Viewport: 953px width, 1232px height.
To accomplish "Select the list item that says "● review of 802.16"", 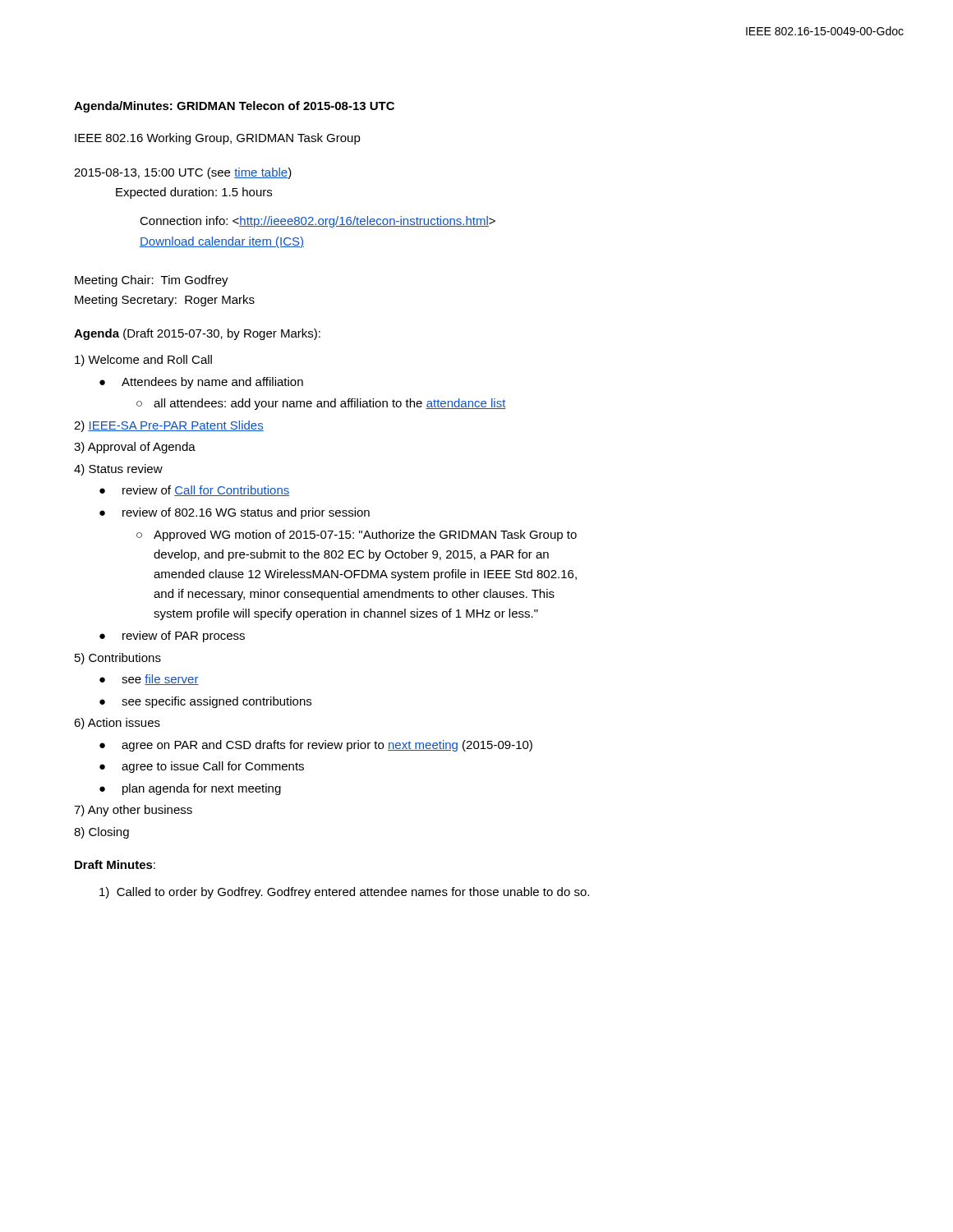I will click(x=234, y=512).
